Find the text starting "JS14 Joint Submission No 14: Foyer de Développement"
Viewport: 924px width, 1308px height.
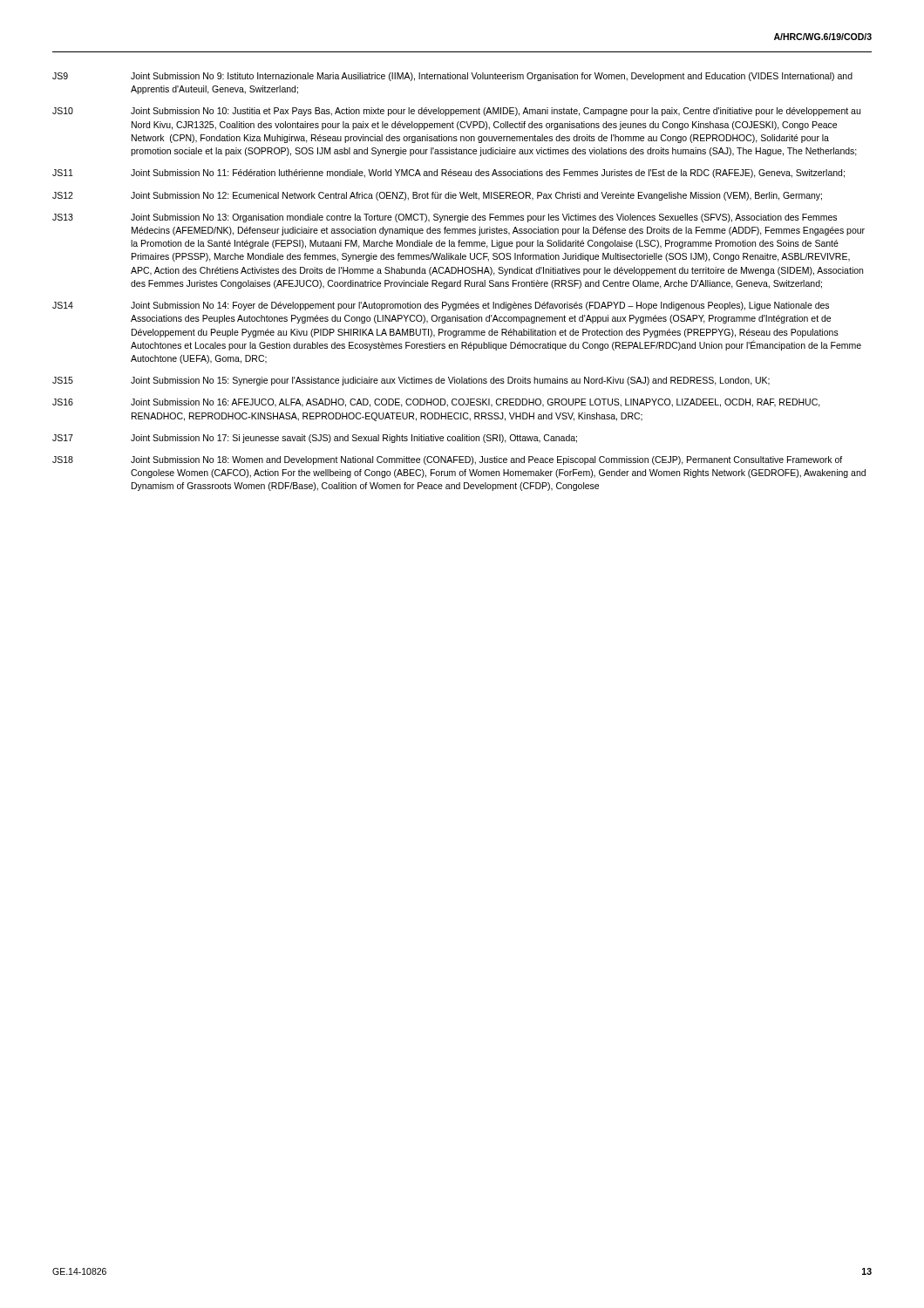point(462,332)
